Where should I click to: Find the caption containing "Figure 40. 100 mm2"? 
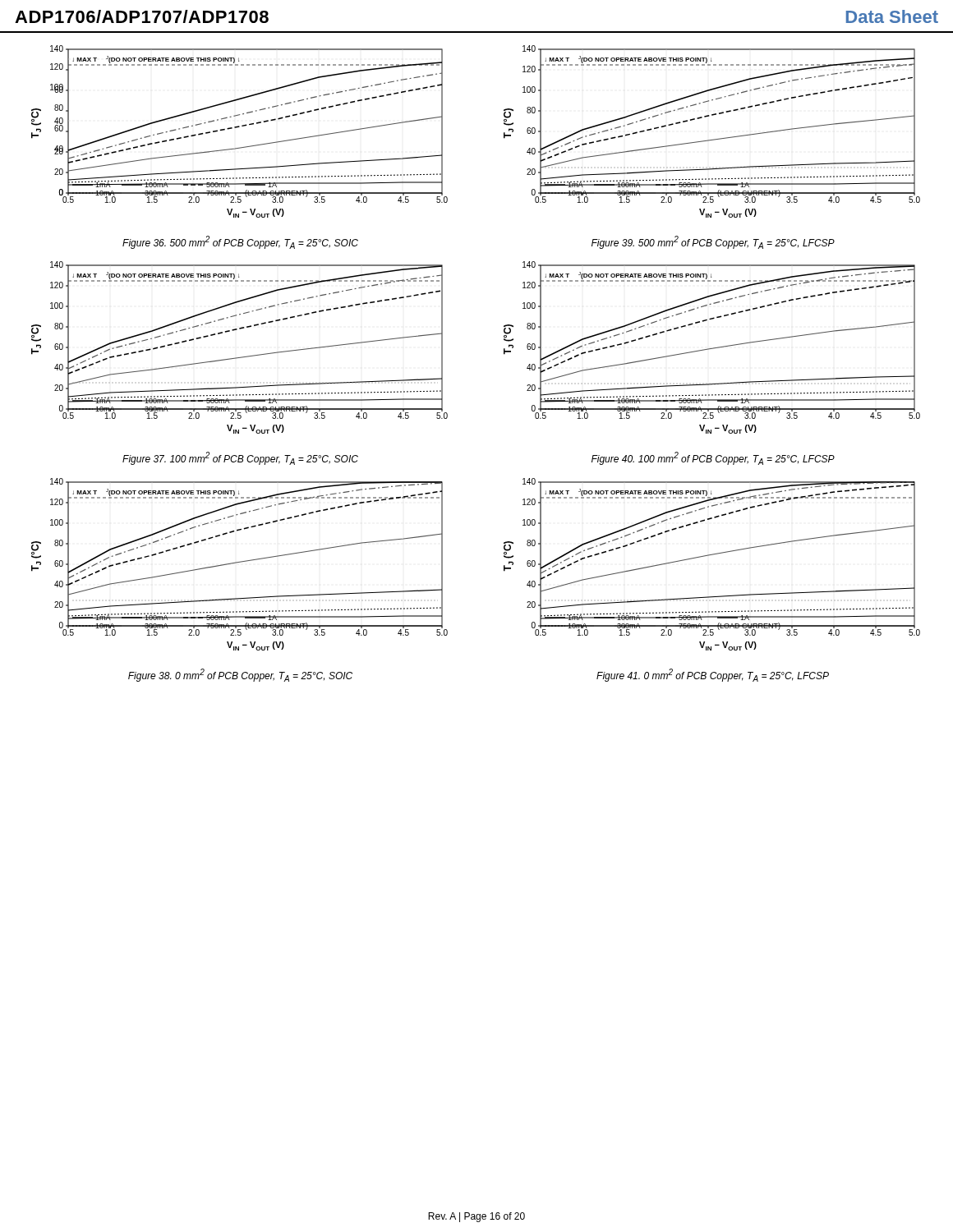point(713,459)
